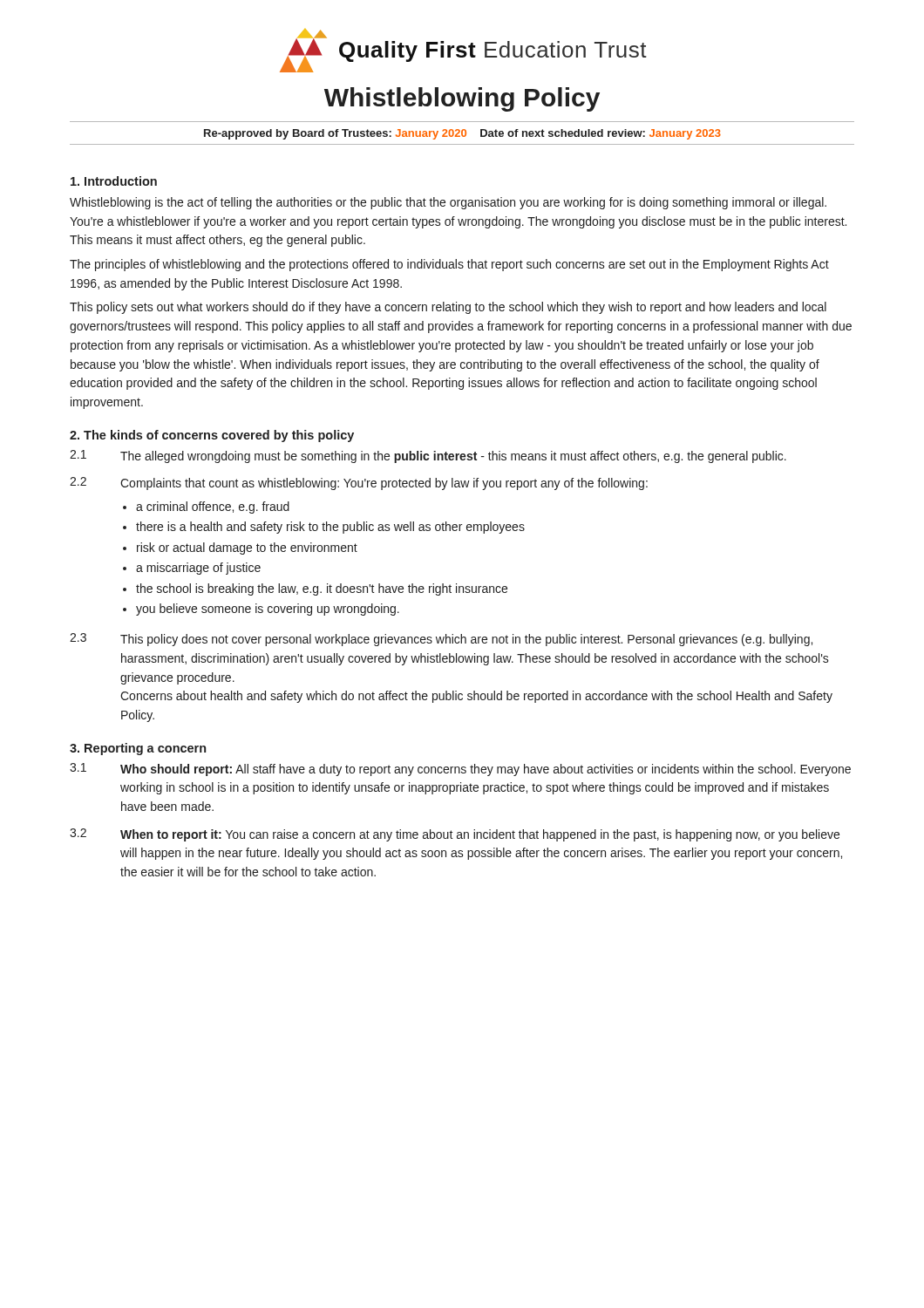Screen dimensions: 1308x924
Task: Locate the text "Whistleblowing Policy"
Action: [x=462, y=97]
